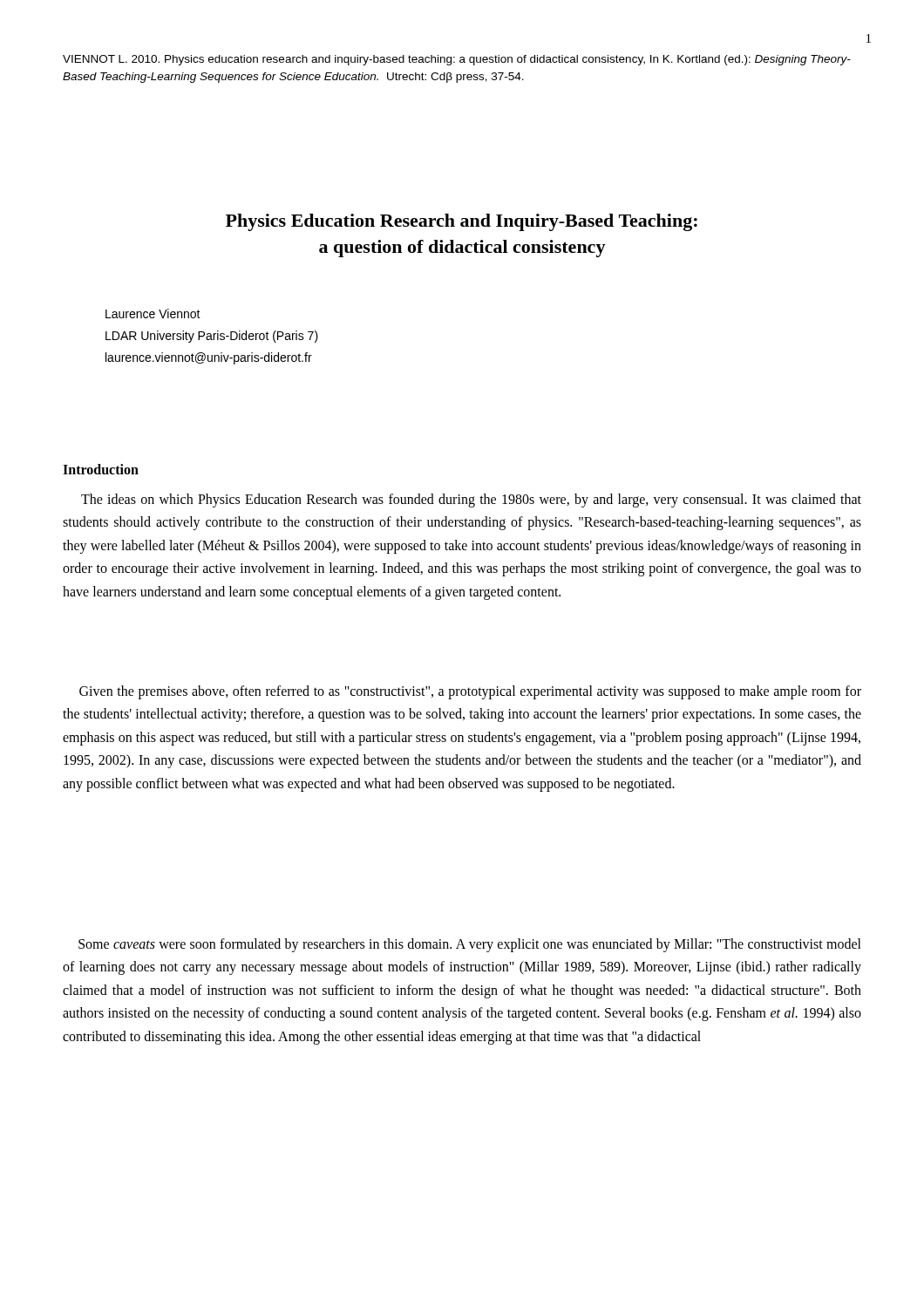The width and height of the screenshot is (924, 1308).
Task: Locate the text starting "VIENNOT L. 2010. Physics education research and"
Action: [457, 68]
